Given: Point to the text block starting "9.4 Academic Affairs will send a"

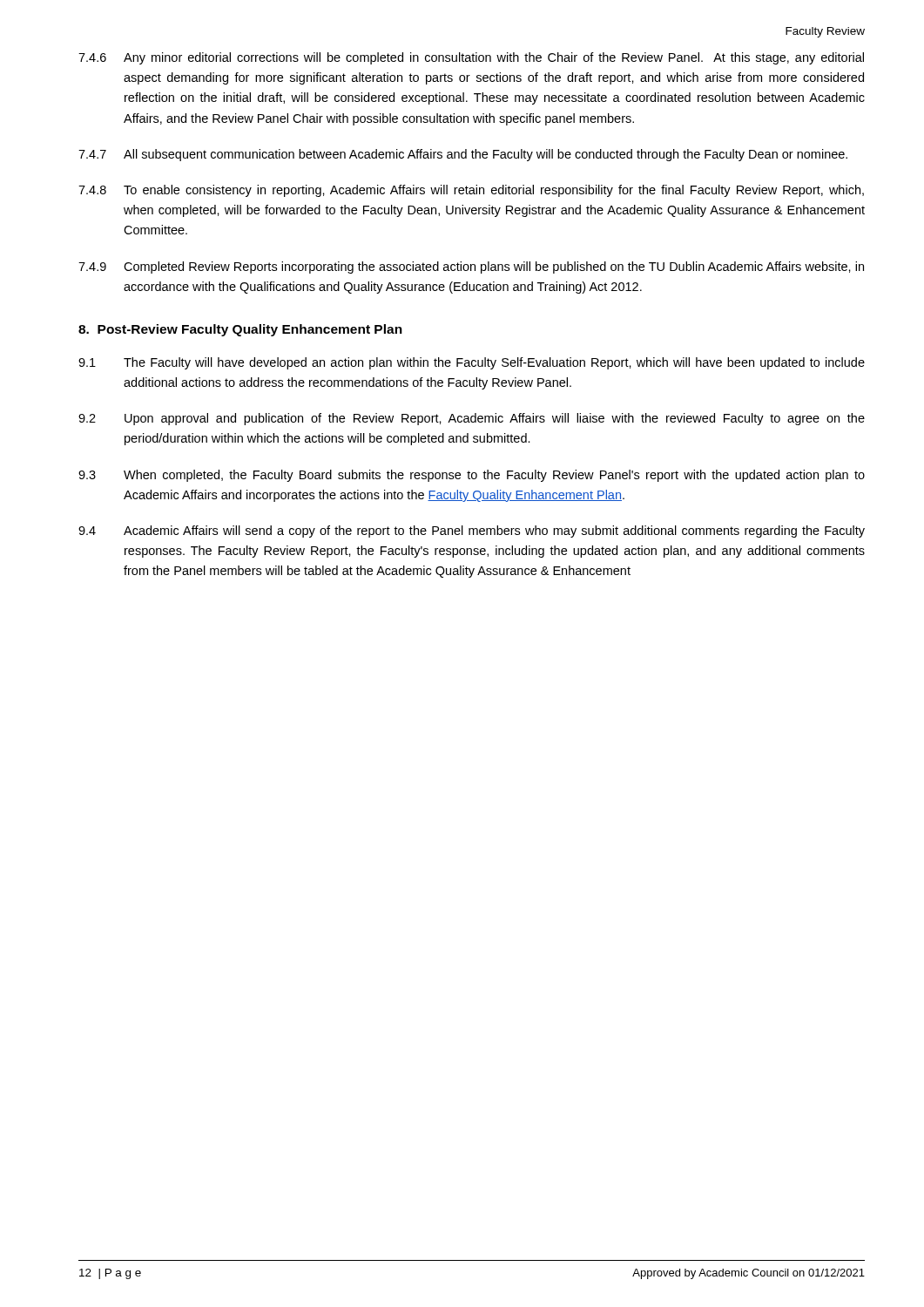Looking at the screenshot, I should click(x=472, y=551).
